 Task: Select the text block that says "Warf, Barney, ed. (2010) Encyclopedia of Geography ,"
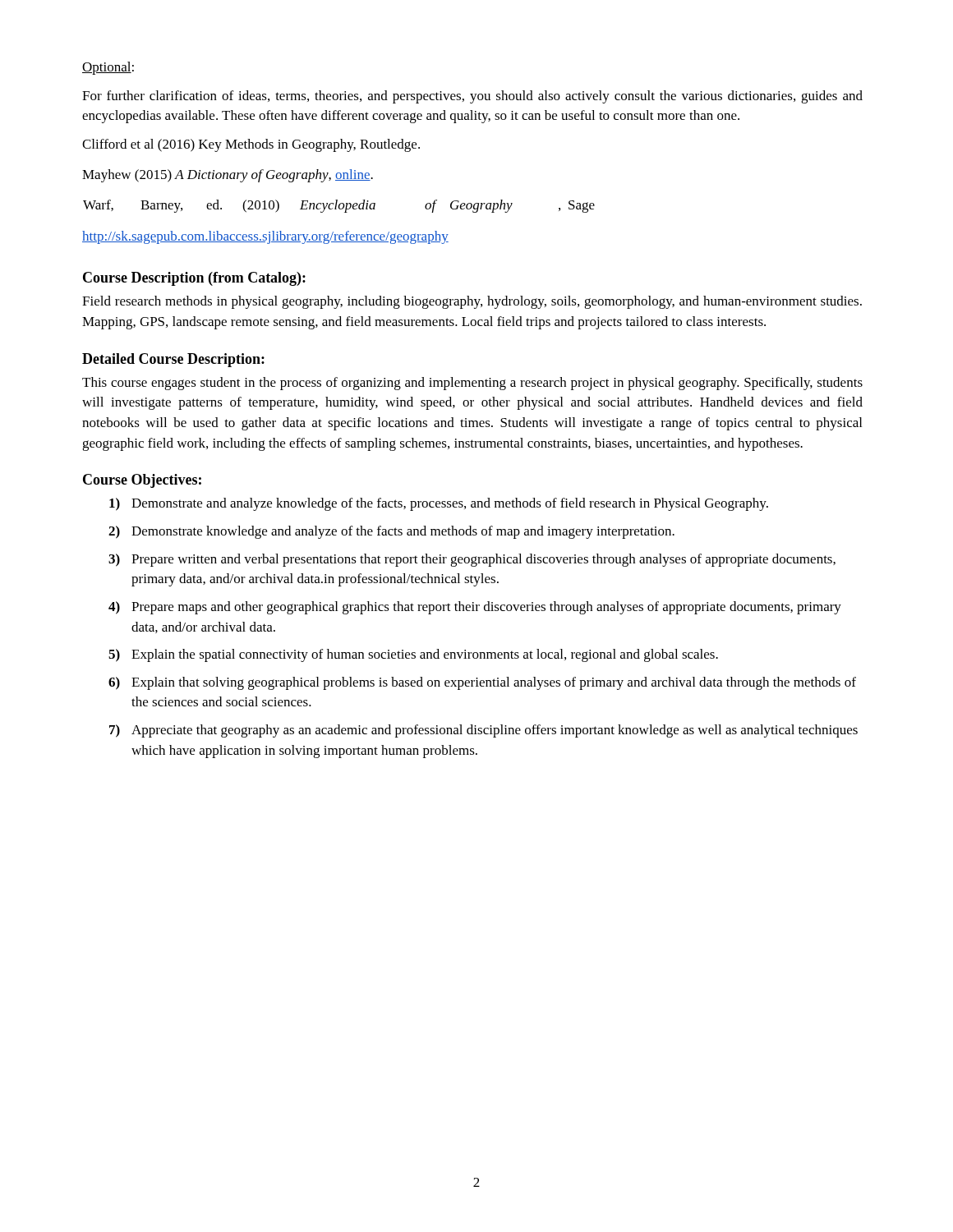pyautogui.click(x=472, y=221)
